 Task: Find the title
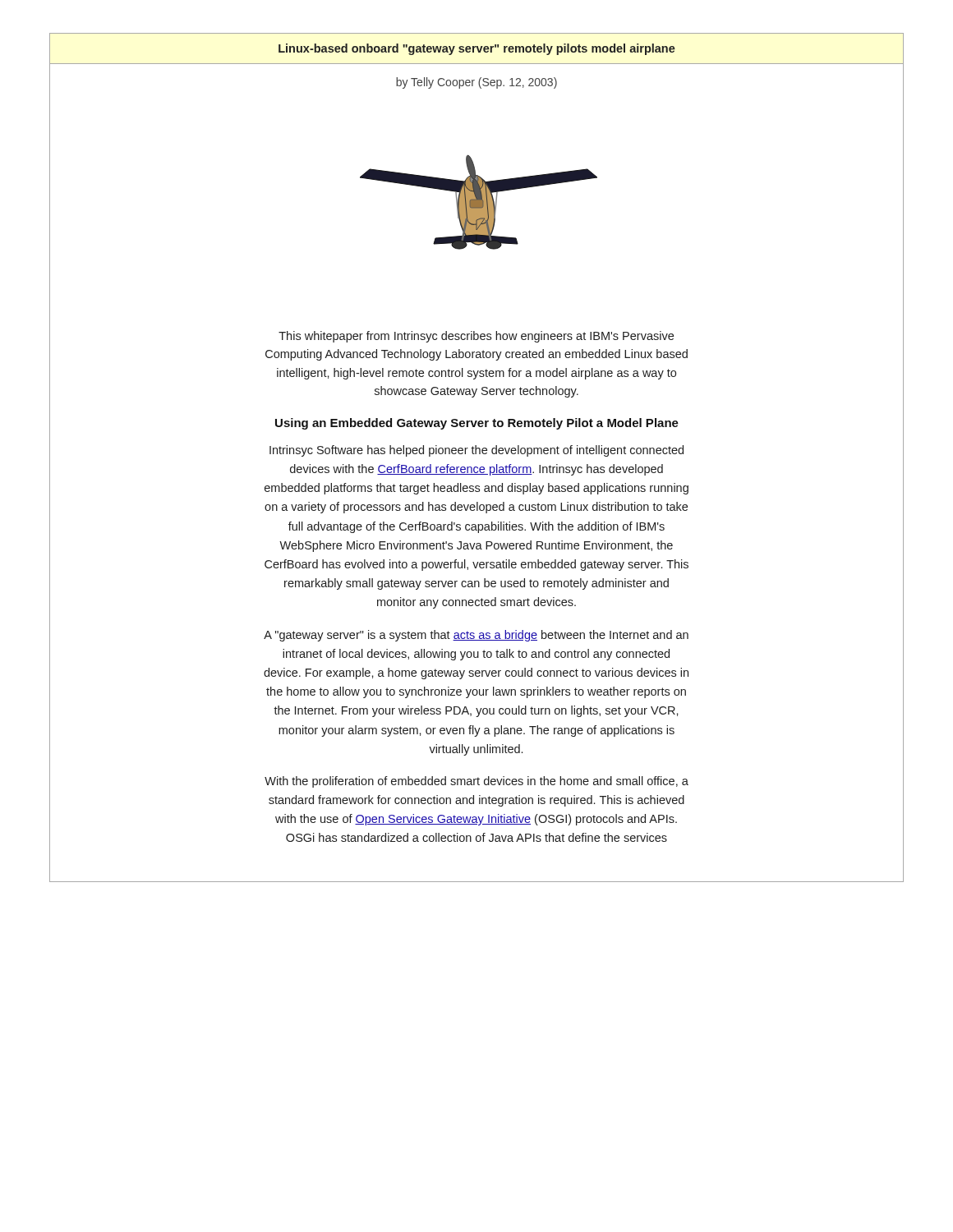tap(476, 48)
